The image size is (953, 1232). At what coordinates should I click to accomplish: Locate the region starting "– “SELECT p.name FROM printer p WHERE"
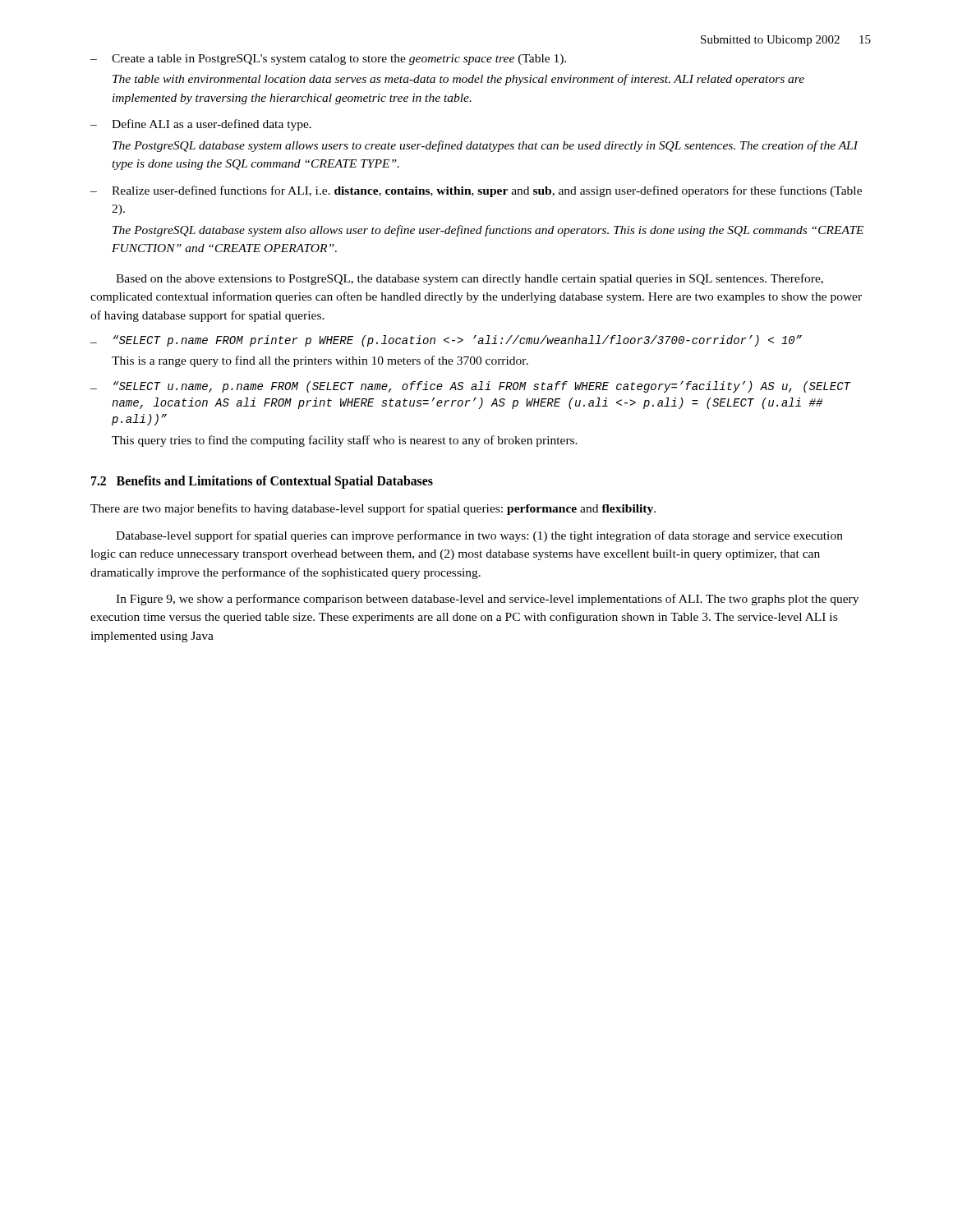(481, 352)
